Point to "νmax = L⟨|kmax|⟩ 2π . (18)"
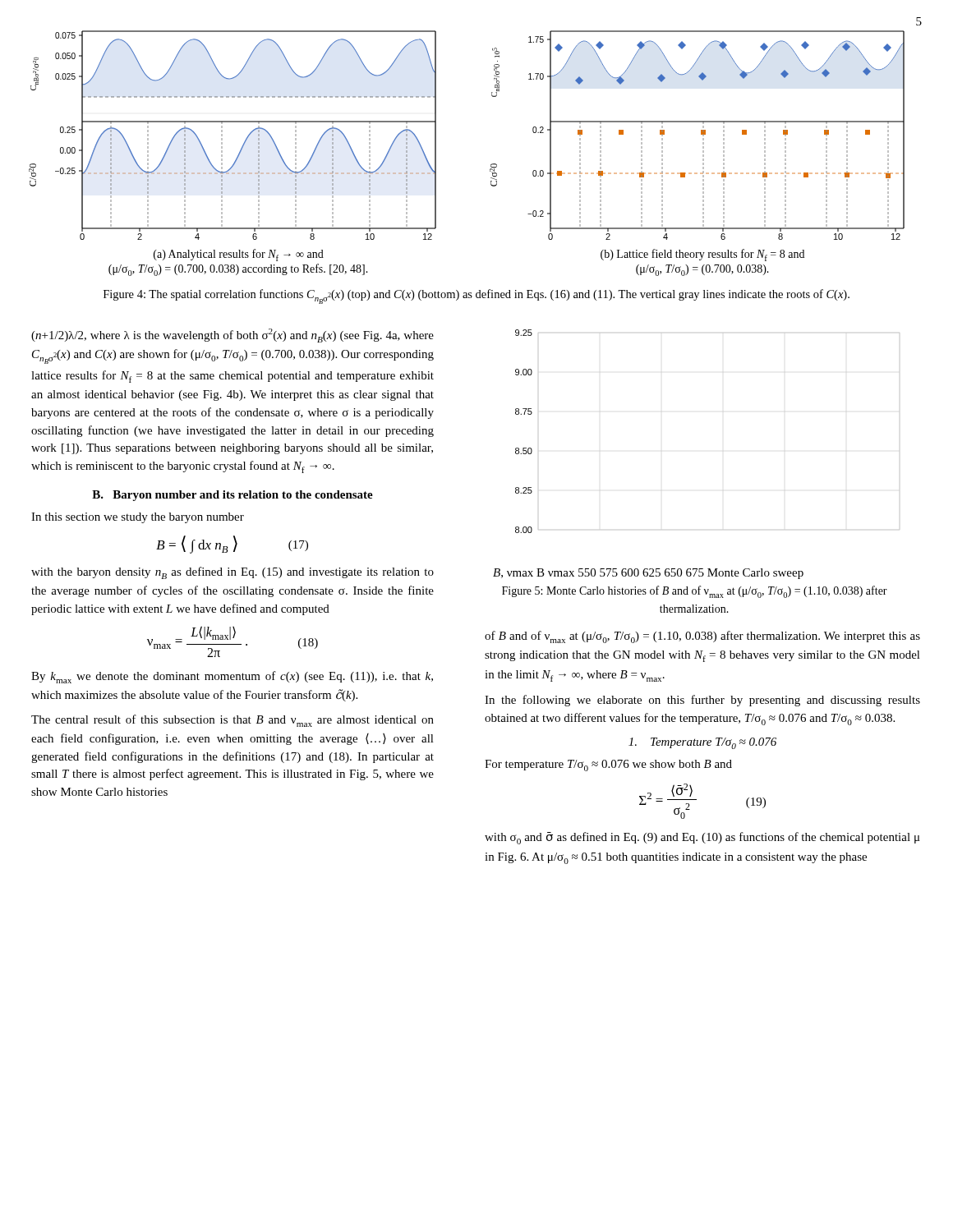Viewport: 953px width, 1232px height. pyautogui.click(x=233, y=643)
